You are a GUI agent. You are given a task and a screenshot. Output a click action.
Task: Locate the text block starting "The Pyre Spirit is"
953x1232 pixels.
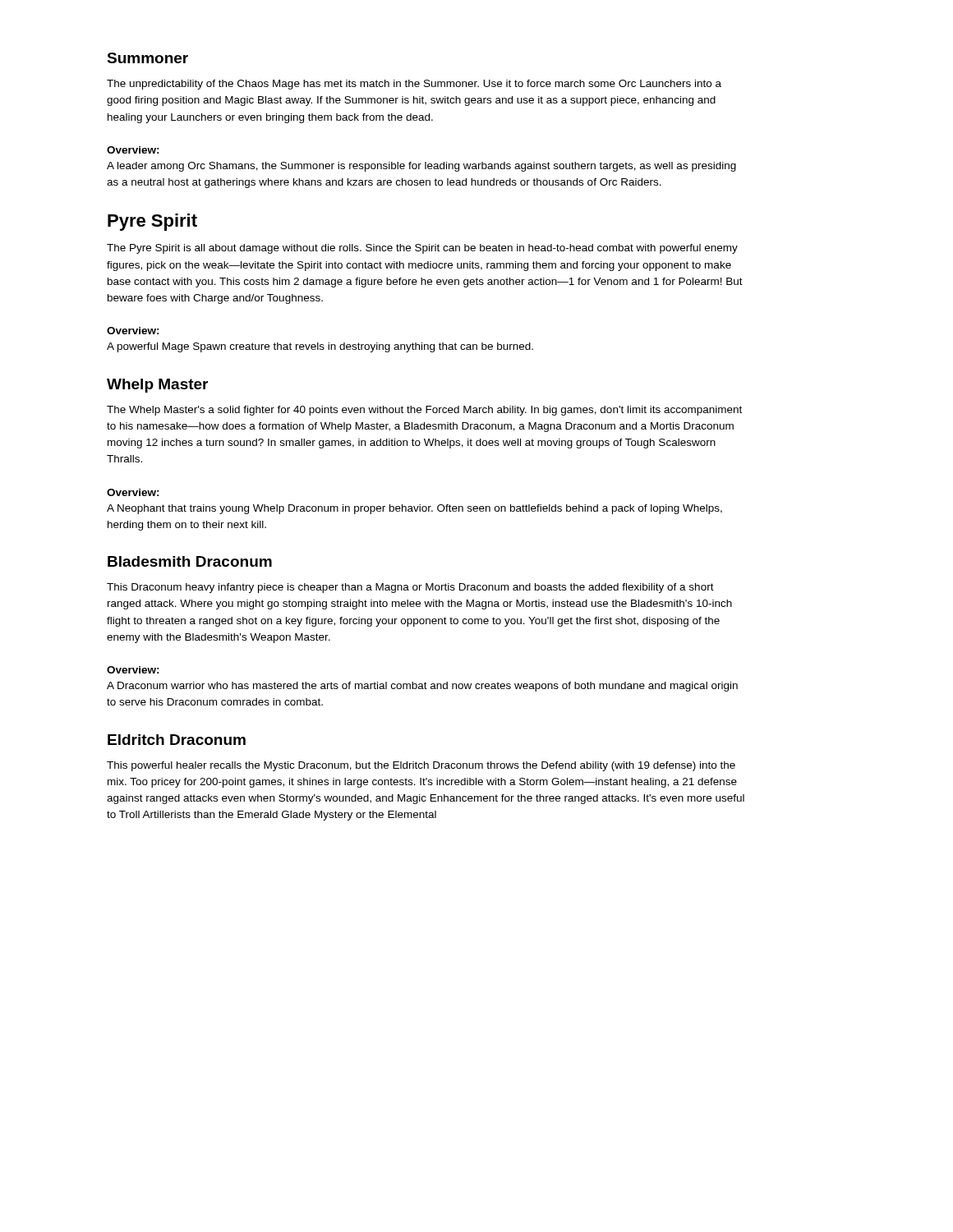tap(425, 273)
